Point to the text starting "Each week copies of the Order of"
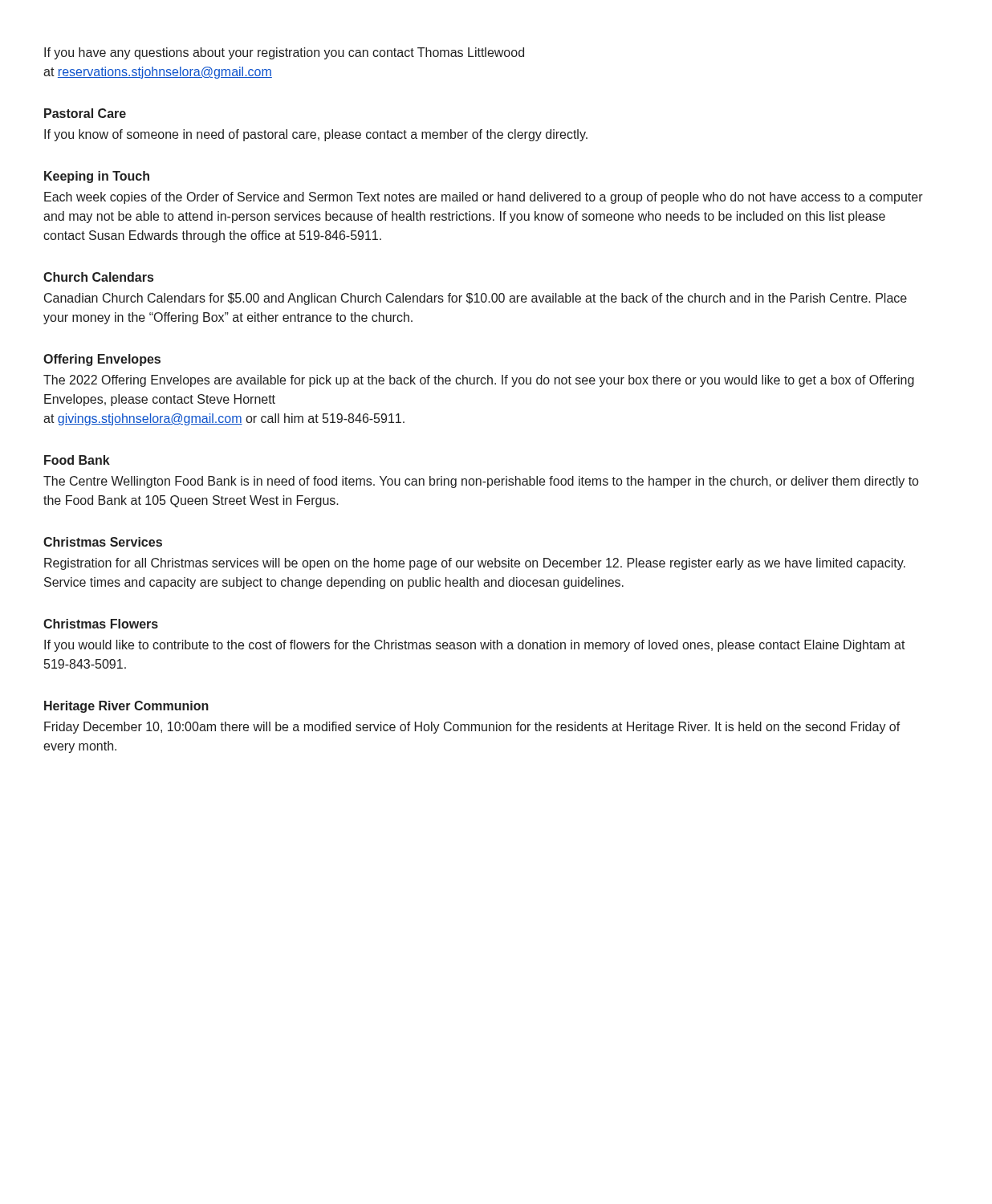This screenshot has width=992, height=1204. click(x=486, y=217)
